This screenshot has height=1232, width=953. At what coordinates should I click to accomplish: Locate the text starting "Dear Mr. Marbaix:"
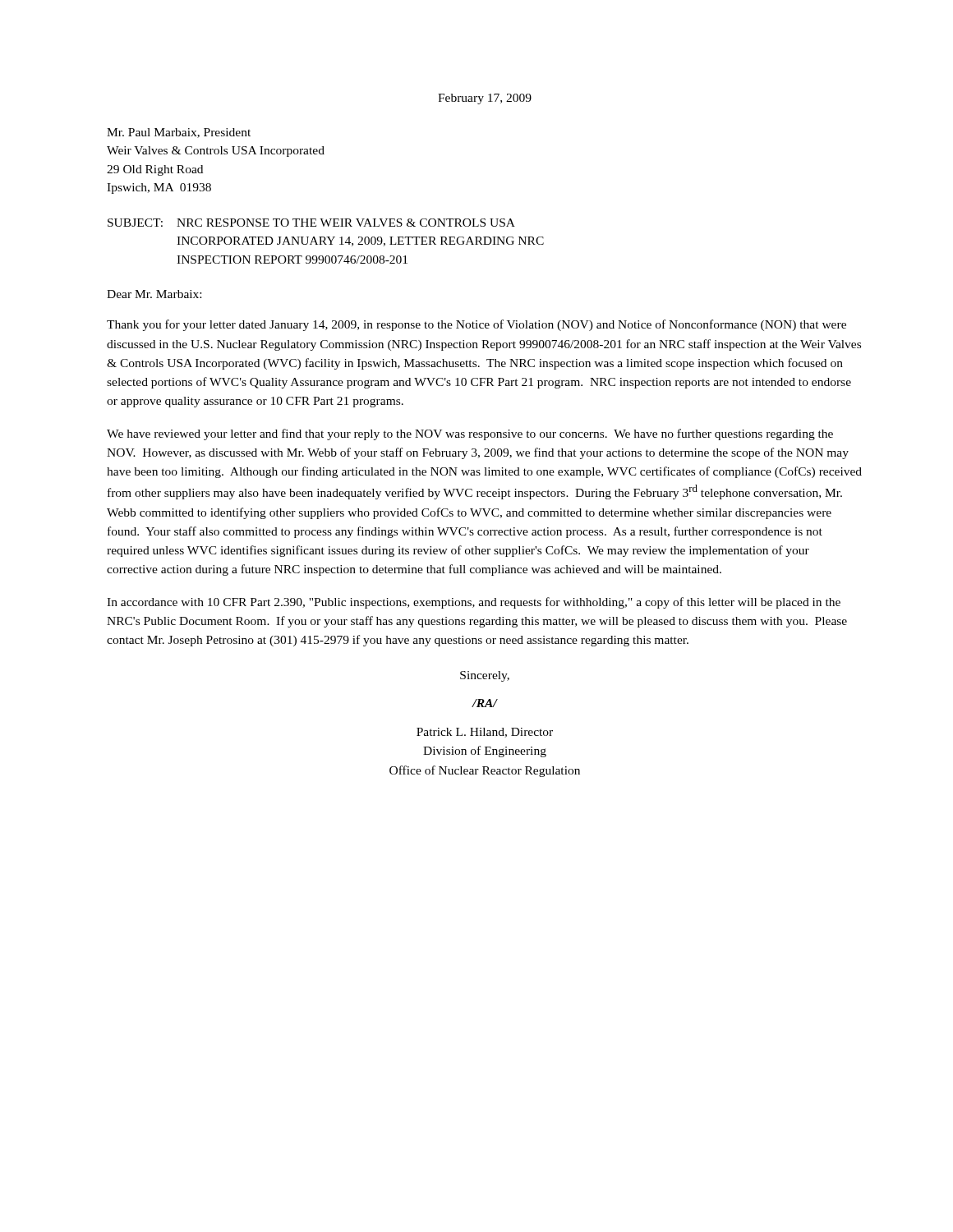point(155,294)
